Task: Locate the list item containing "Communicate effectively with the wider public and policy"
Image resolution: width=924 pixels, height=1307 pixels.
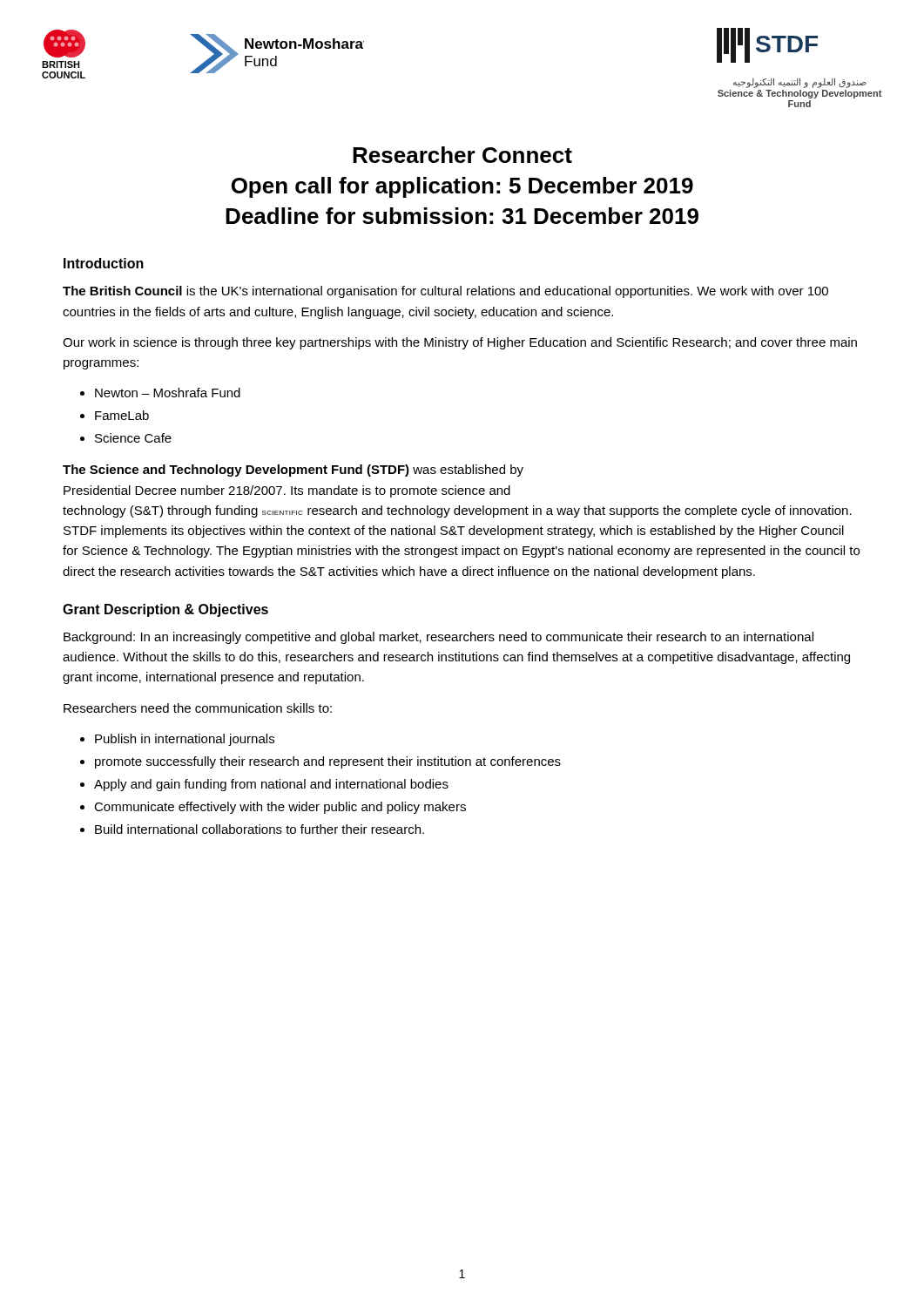Action: click(280, 806)
